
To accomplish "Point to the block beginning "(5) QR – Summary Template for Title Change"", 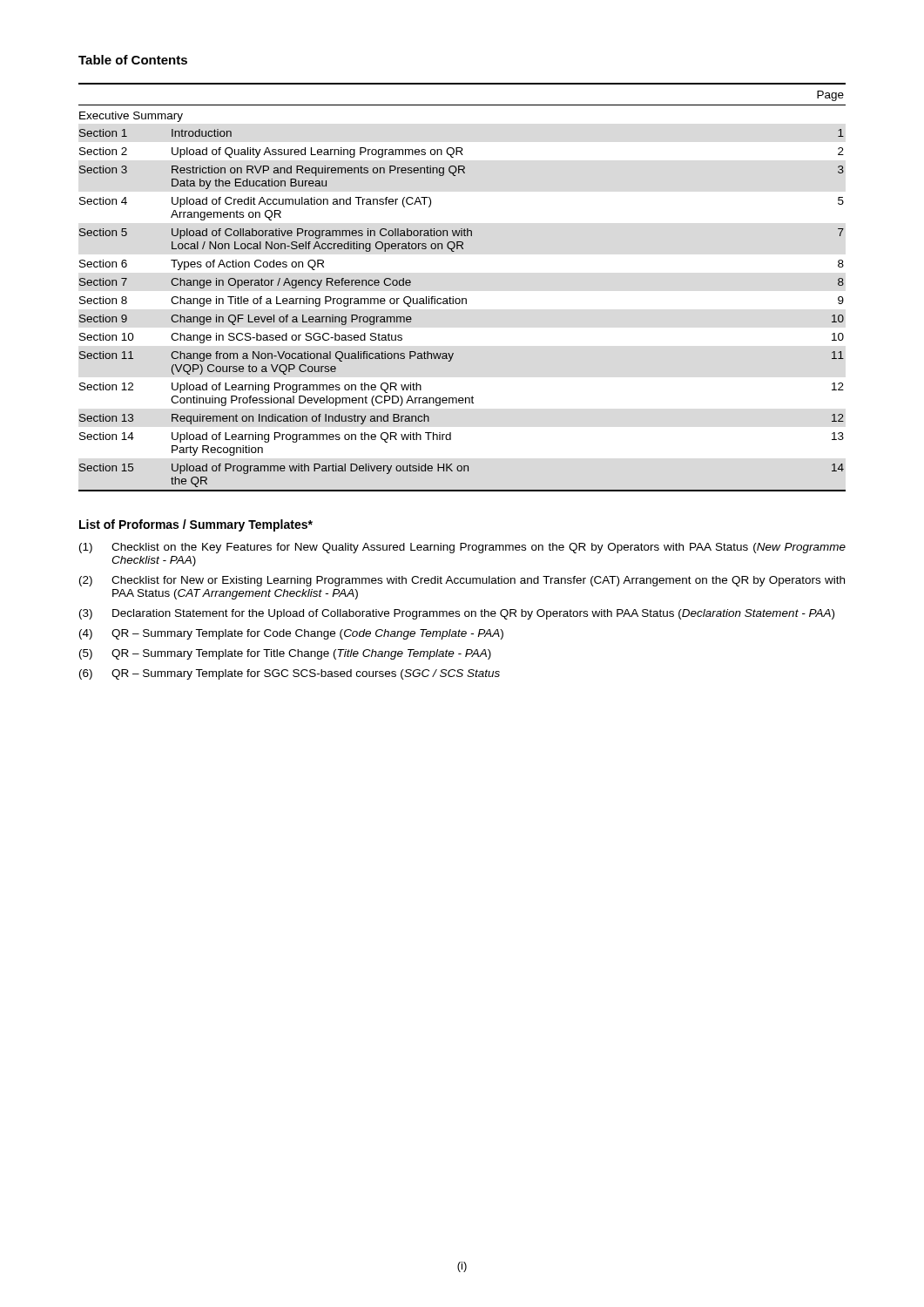I will pos(462,653).
